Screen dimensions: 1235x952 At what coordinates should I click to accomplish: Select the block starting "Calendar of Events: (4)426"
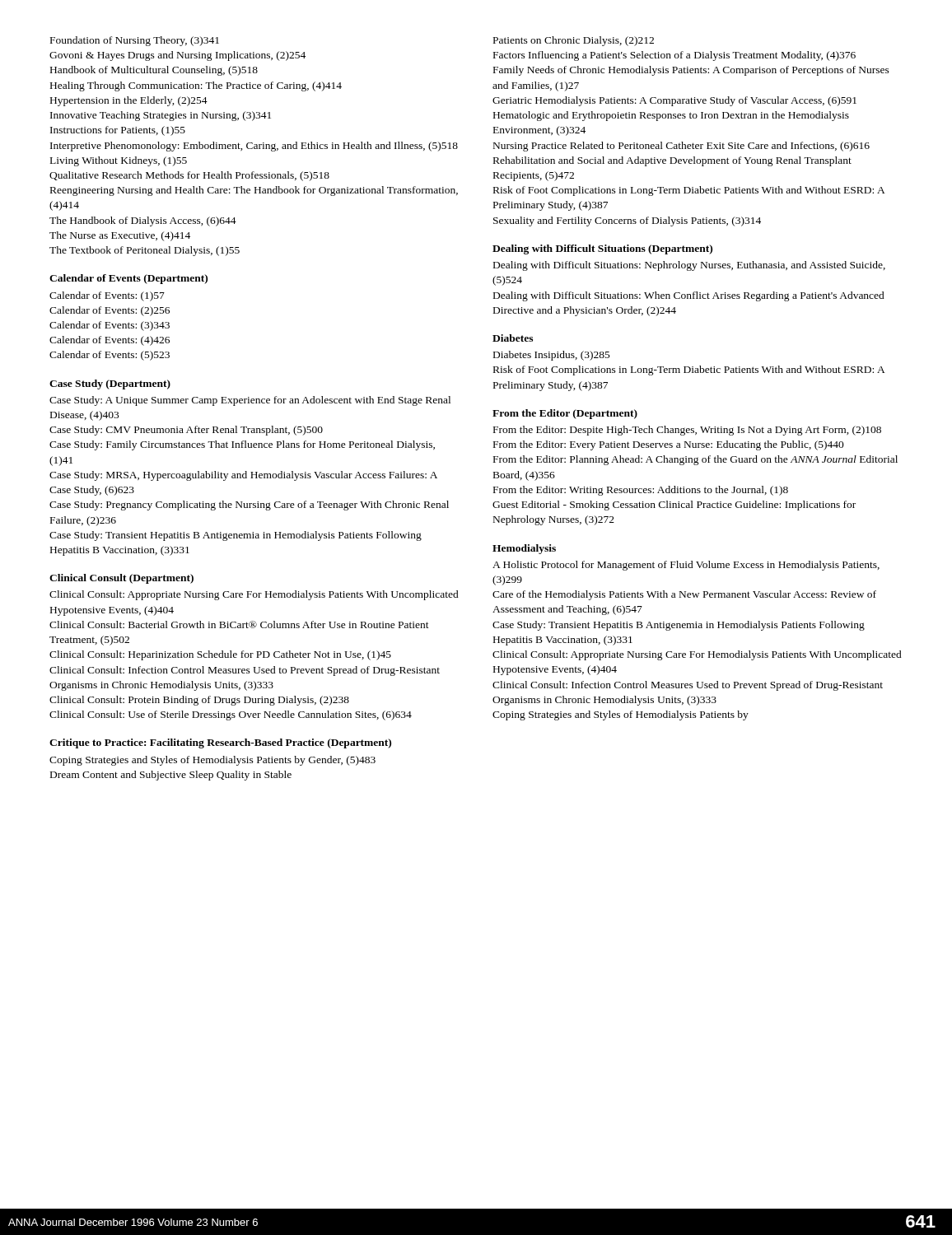pyautogui.click(x=110, y=340)
